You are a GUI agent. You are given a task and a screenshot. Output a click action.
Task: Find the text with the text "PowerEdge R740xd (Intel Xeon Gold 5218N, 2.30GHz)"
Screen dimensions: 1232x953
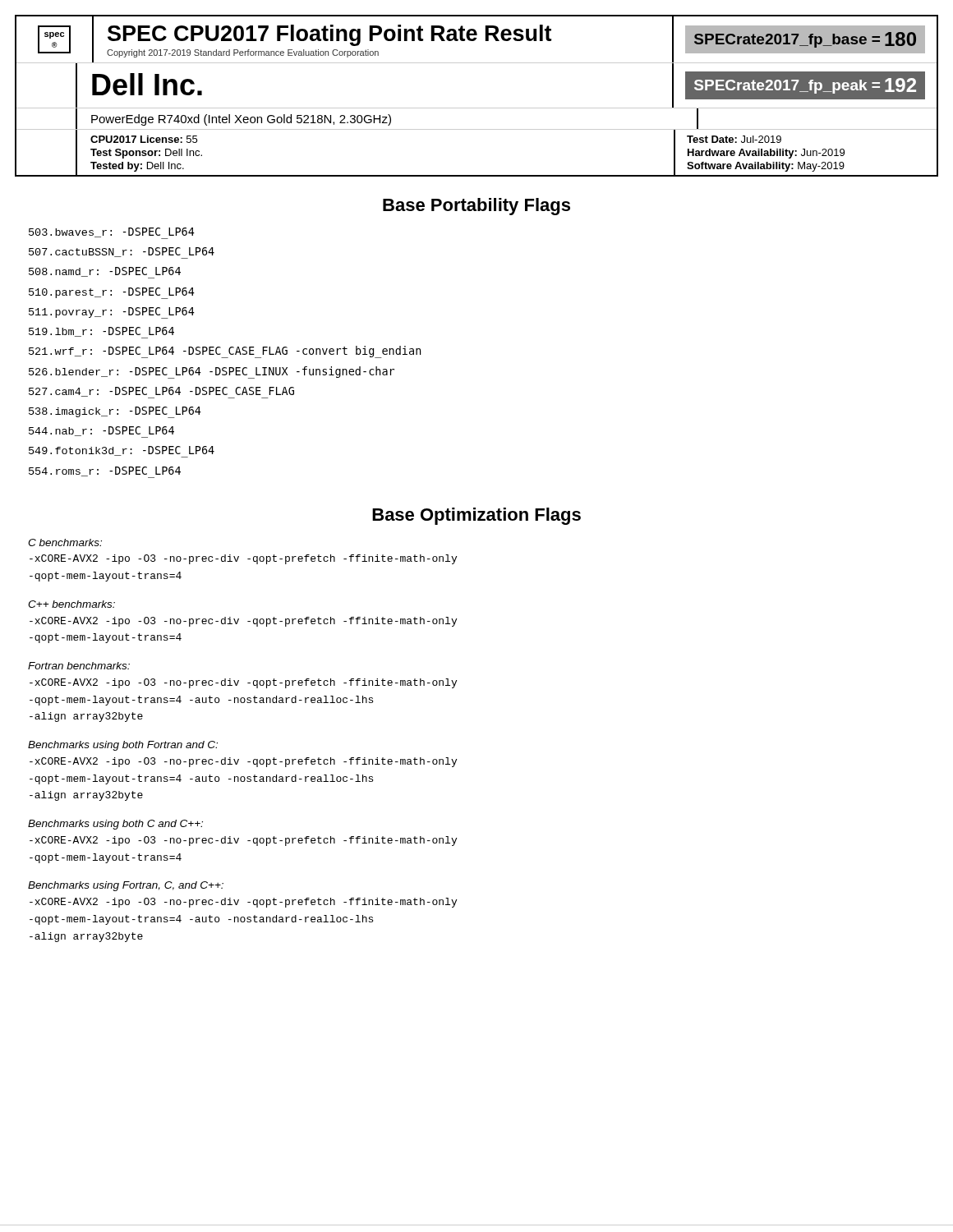(241, 119)
